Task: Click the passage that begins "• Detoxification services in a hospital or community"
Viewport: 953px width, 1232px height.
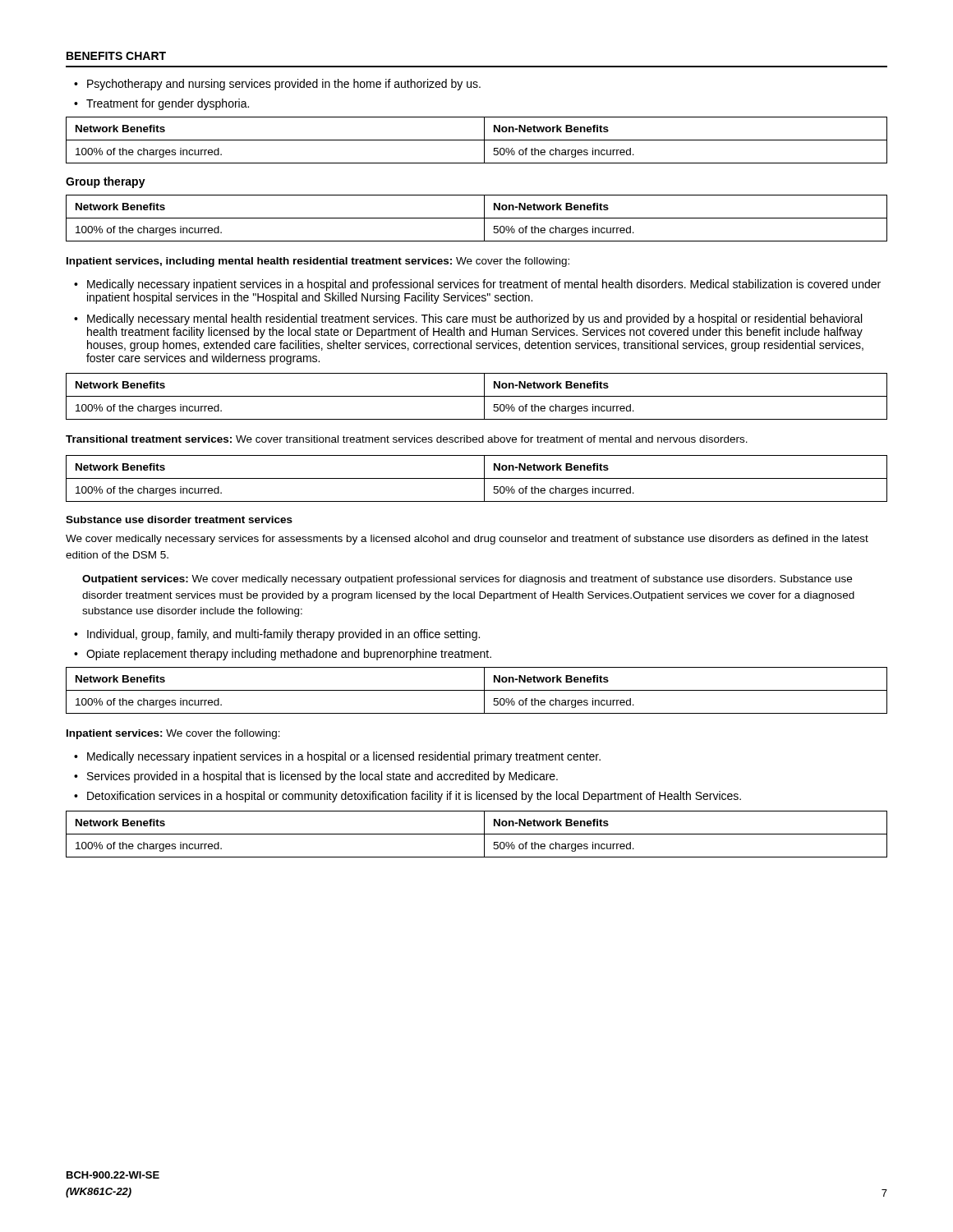Action: point(481,795)
